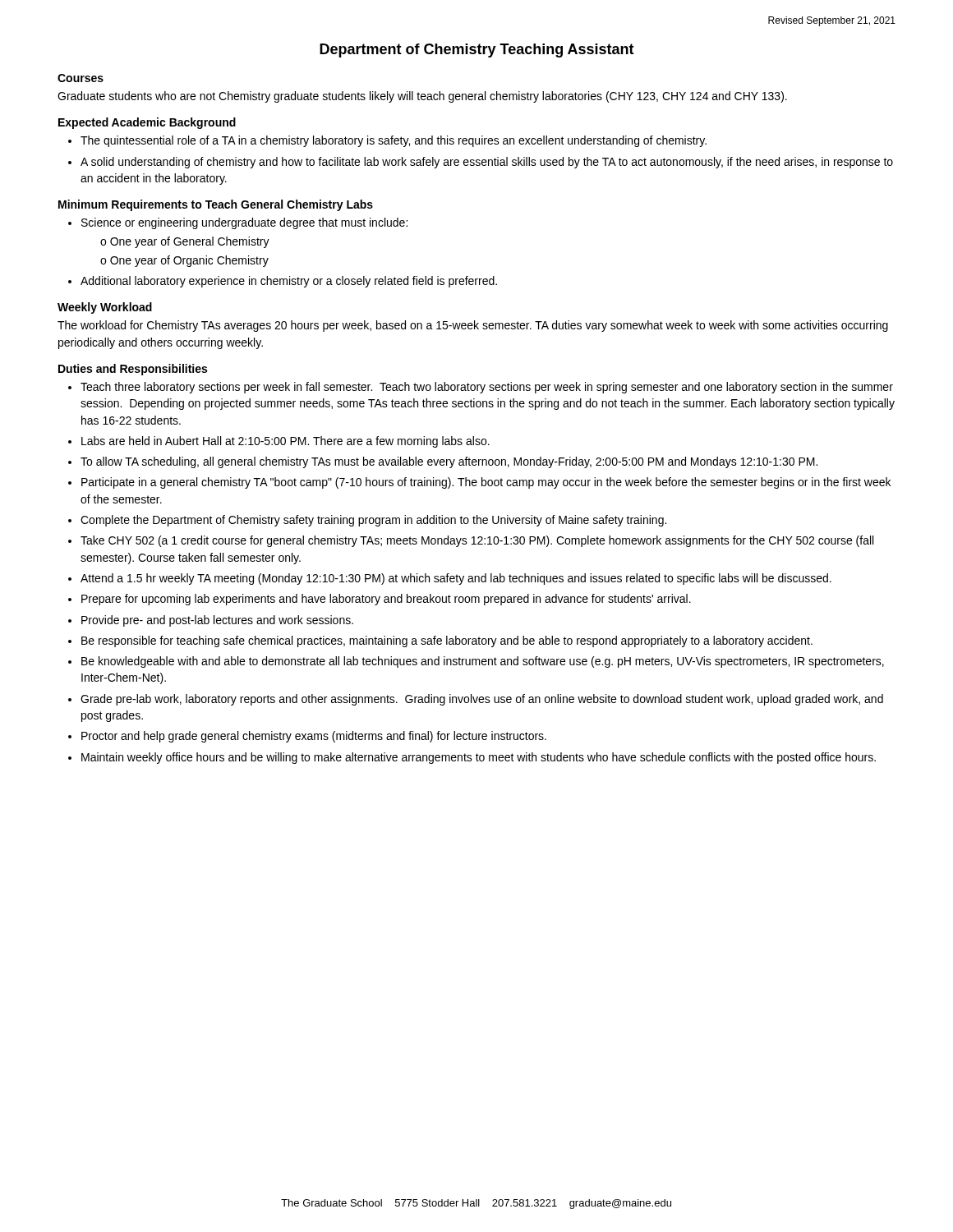The image size is (953, 1232).
Task: Locate the list item that reads "Labs are held in Aubert Hall"
Action: tap(285, 441)
